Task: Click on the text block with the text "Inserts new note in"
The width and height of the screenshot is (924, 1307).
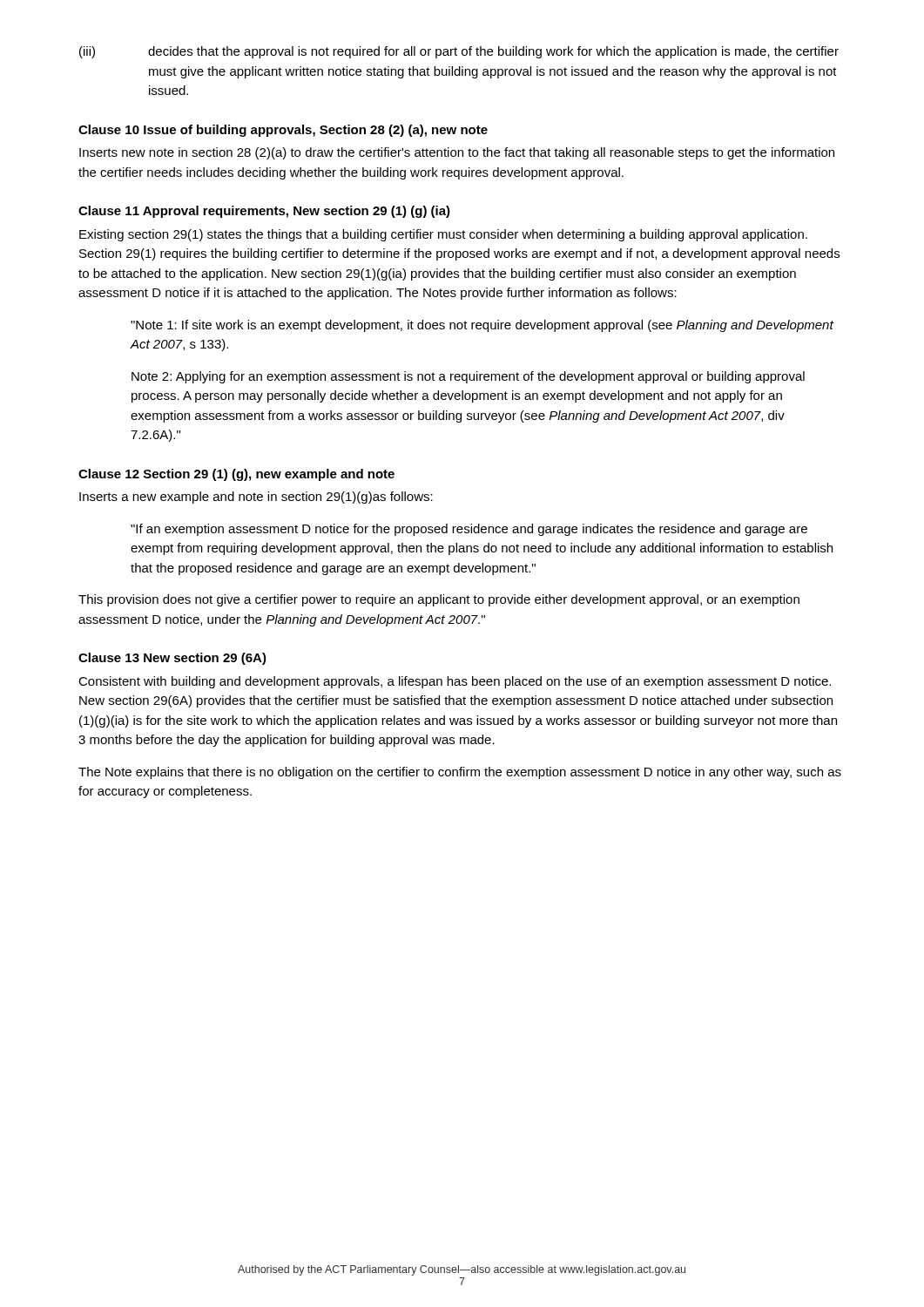Action: pos(457,162)
